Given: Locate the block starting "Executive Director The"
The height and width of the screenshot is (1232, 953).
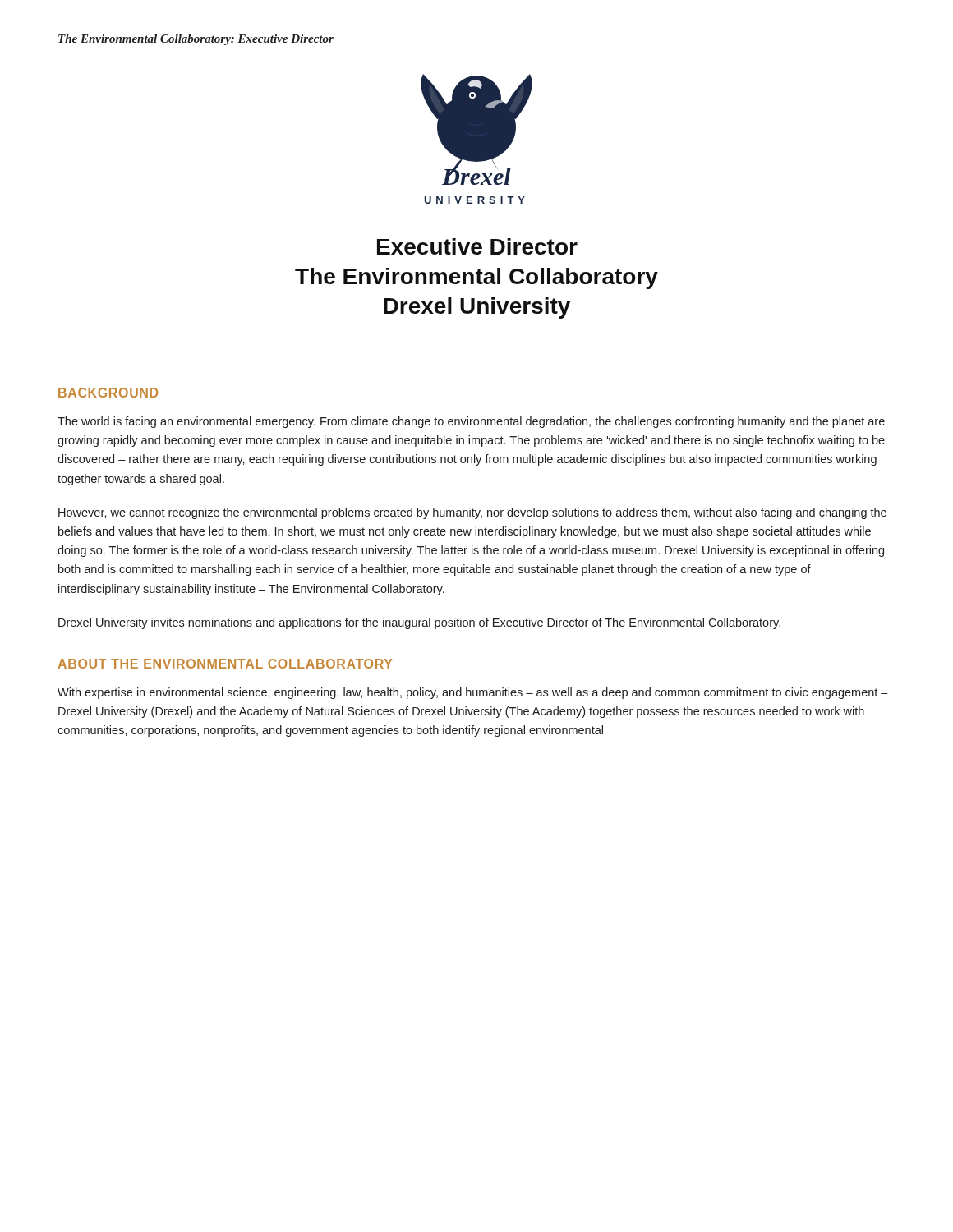Looking at the screenshot, I should pyautogui.click(x=476, y=277).
